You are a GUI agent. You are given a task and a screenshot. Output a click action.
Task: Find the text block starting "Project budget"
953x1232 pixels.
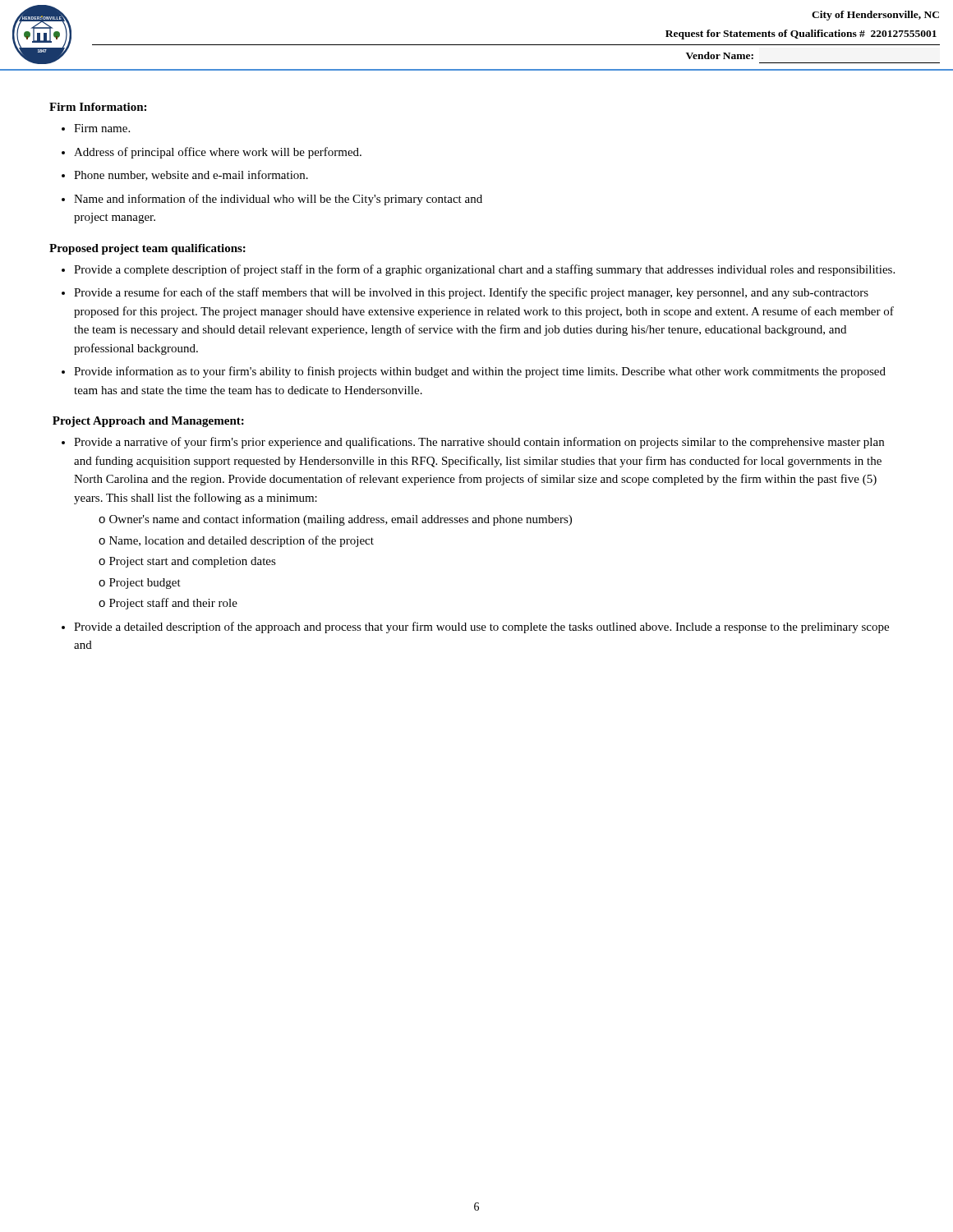pos(145,582)
